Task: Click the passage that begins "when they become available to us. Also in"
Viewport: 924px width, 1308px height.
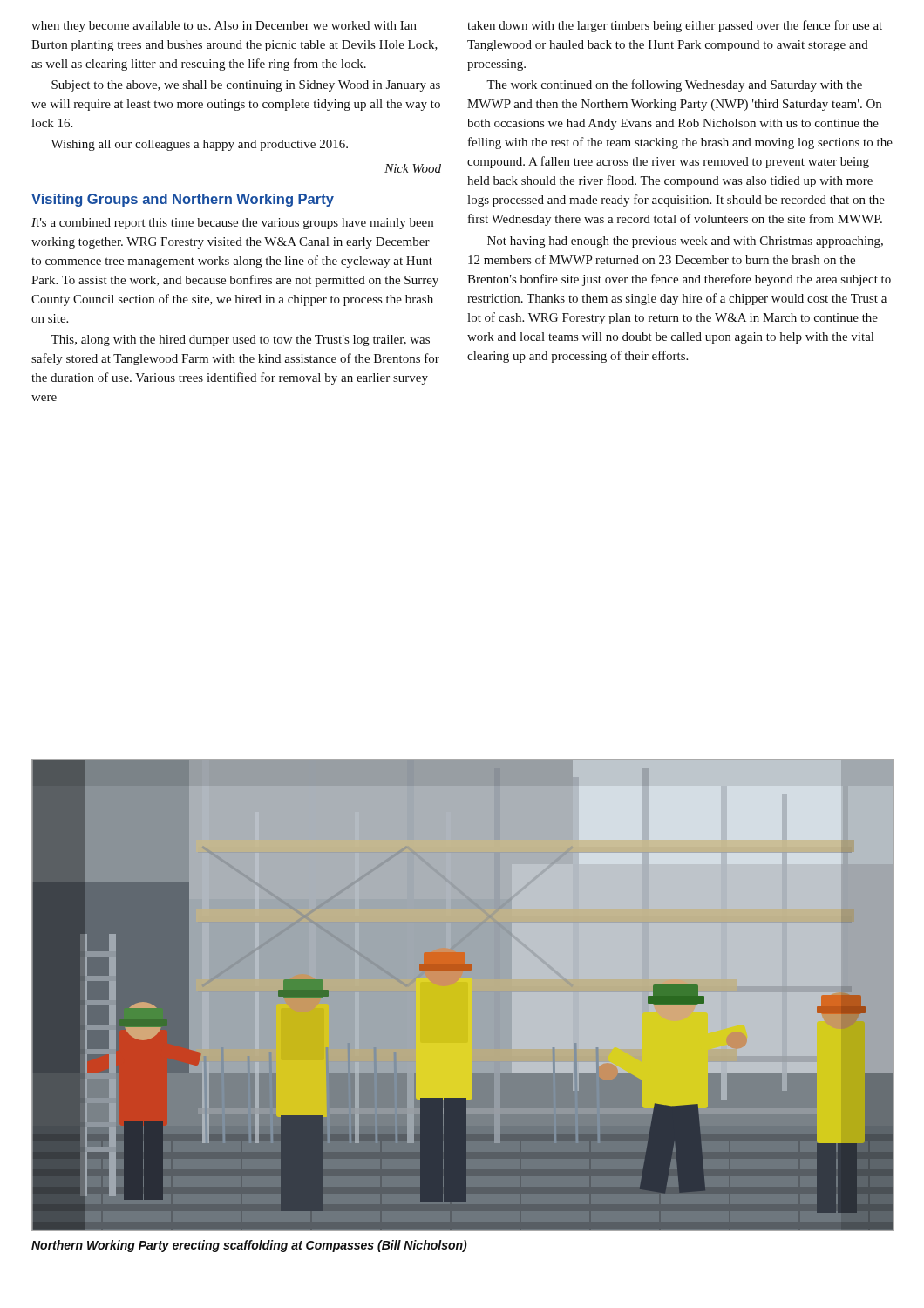Action: click(x=236, y=97)
